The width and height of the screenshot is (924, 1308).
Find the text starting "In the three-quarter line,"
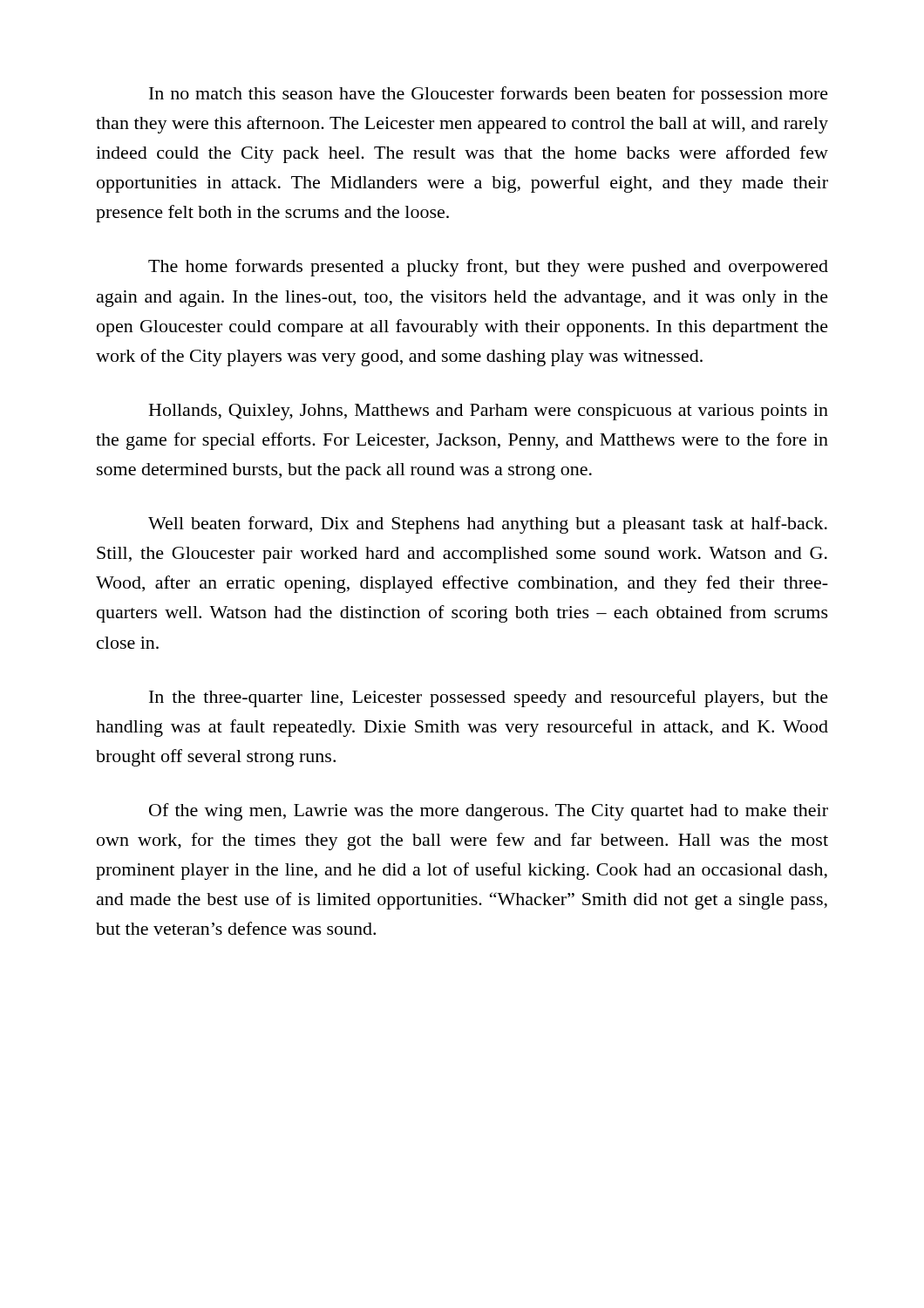pyautogui.click(x=462, y=726)
